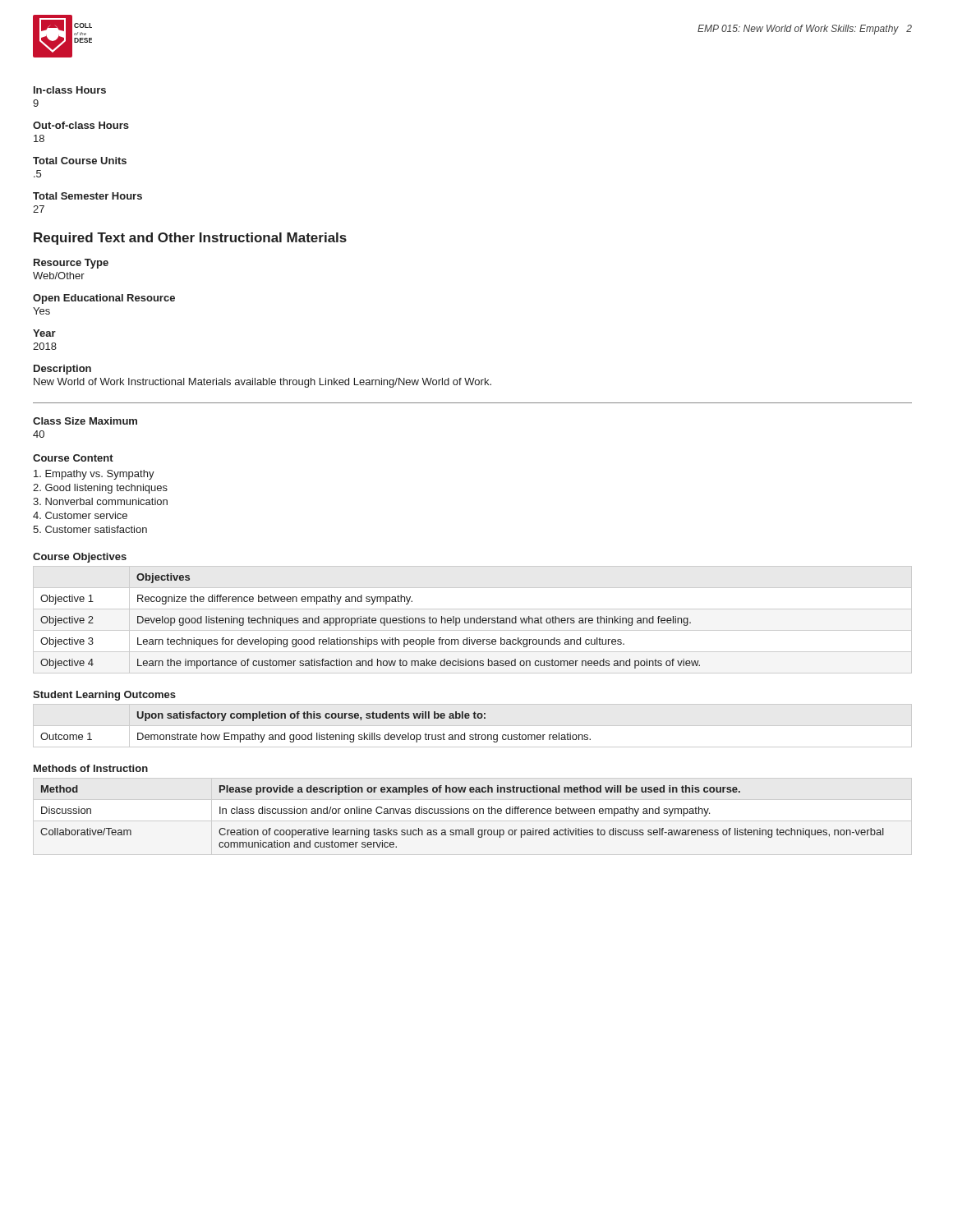Locate the table with the text "Learn the importance"

coord(472,620)
